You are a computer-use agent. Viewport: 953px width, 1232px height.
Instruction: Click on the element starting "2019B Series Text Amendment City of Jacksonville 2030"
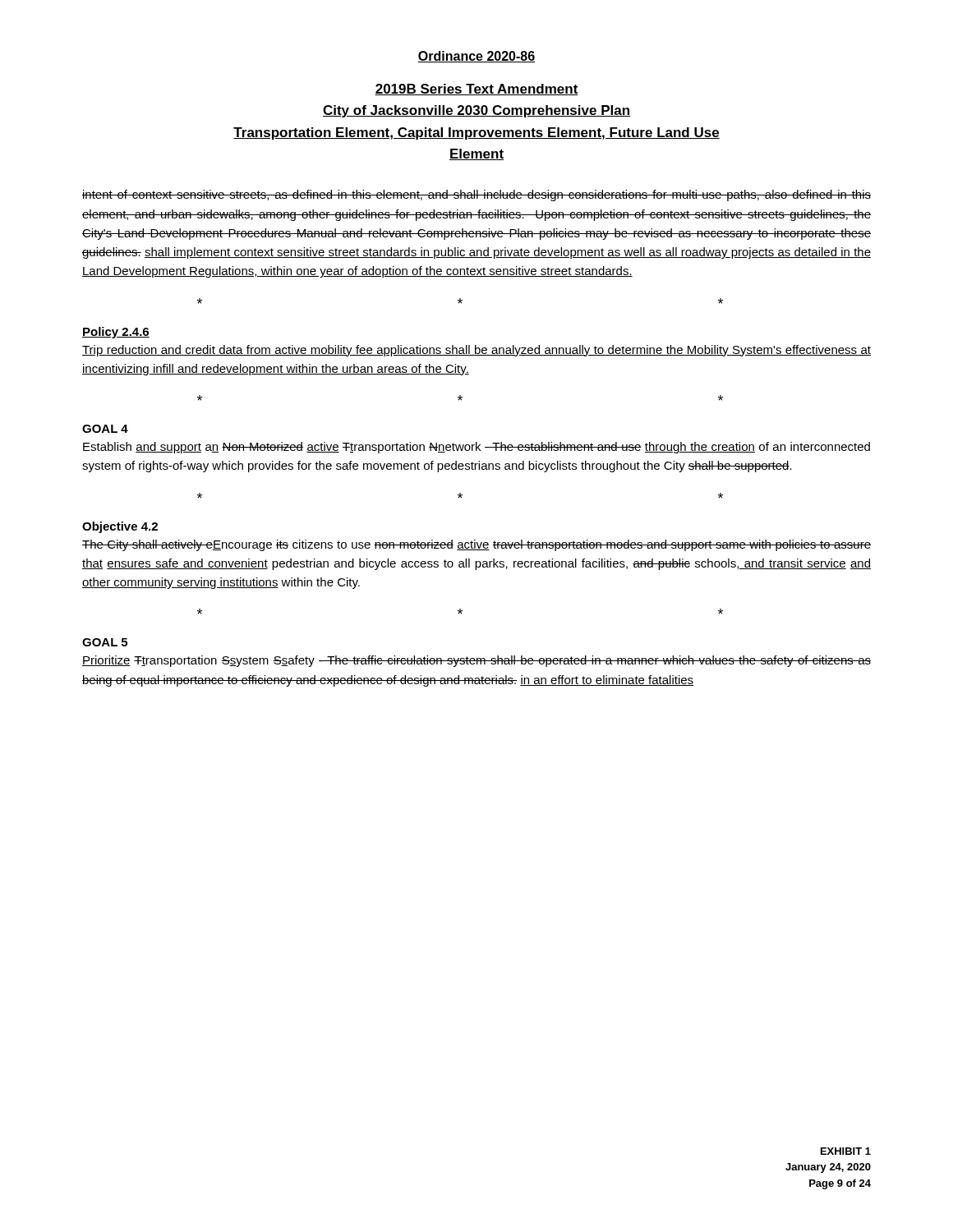pos(476,122)
